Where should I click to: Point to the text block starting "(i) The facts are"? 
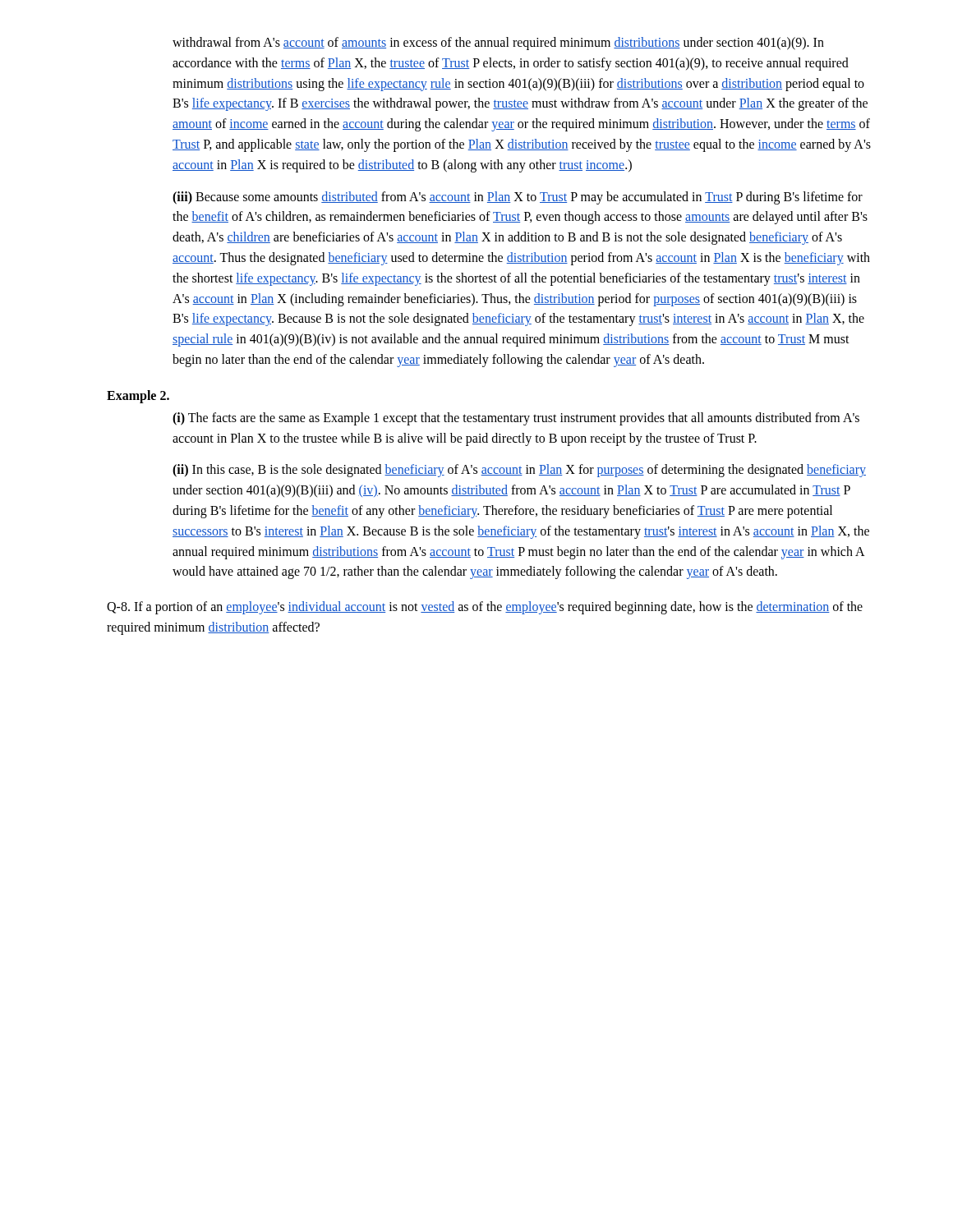(x=516, y=428)
